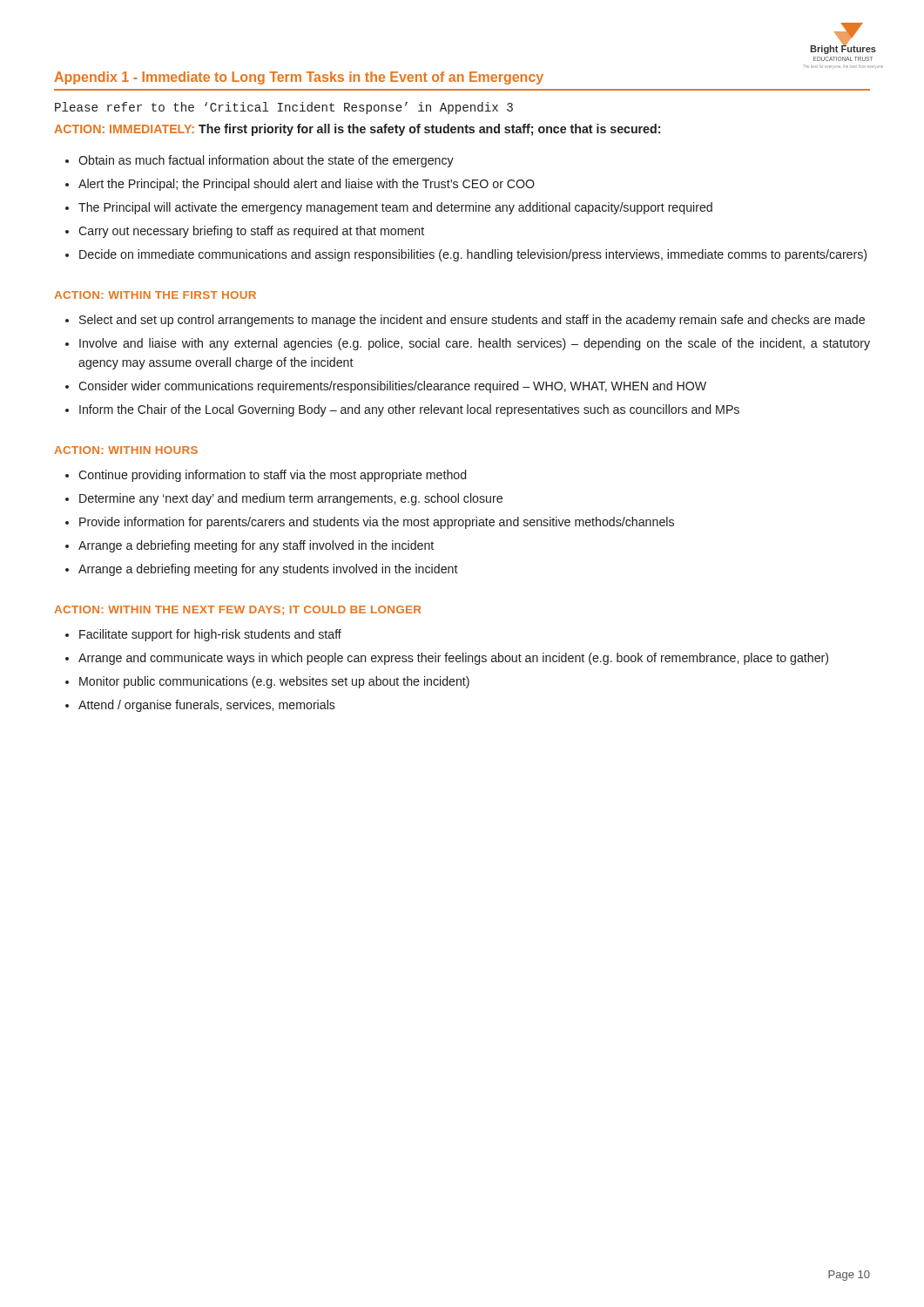Viewport: 924px width, 1307px height.
Task: Select the list item that says "Attend / organise funerals, services,"
Action: click(x=207, y=705)
